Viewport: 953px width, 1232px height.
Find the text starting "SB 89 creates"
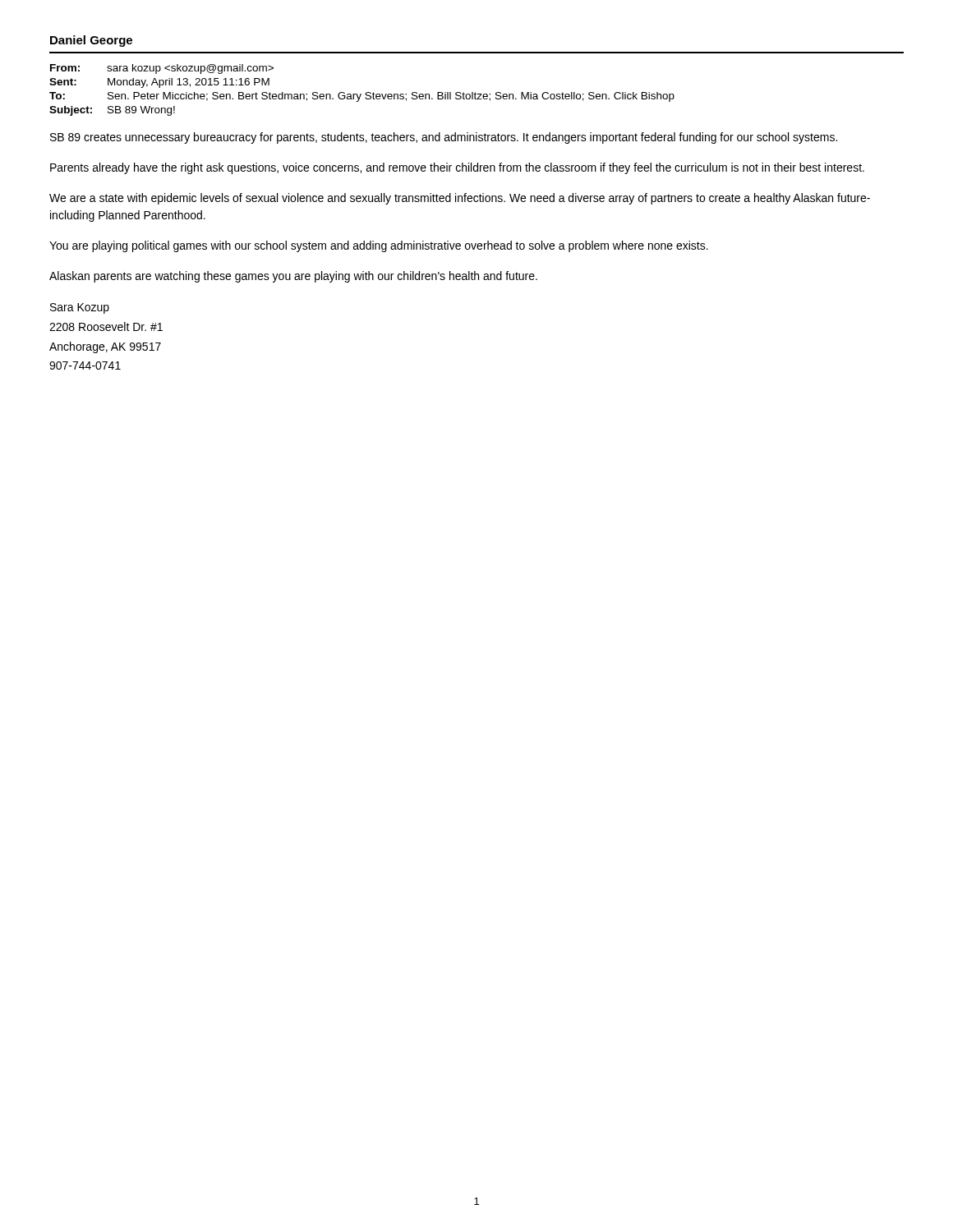click(x=444, y=137)
